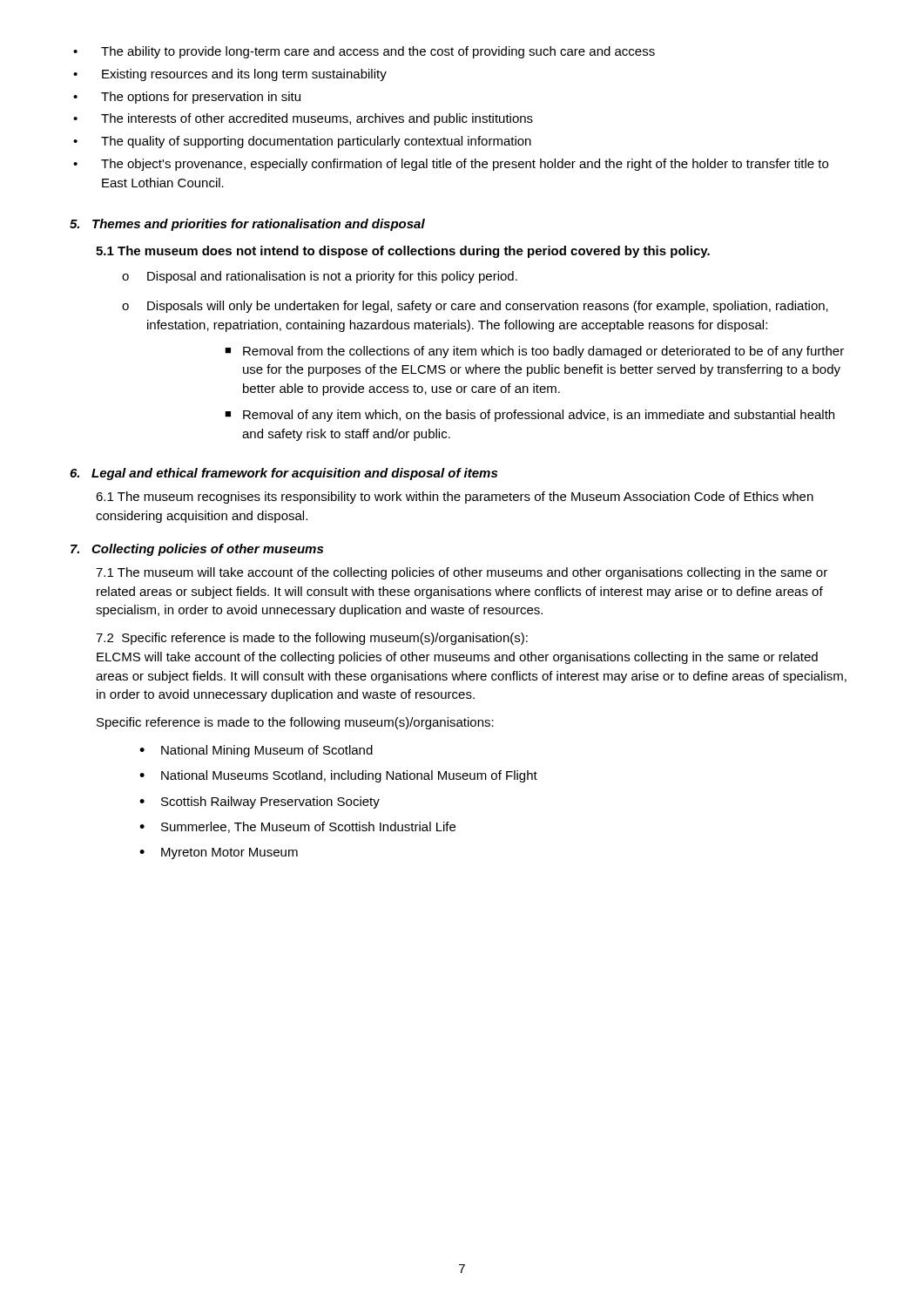Click on the region starting "5. Themes and priorities for rationalisation and"
The image size is (924, 1307).
pyautogui.click(x=247, y=224)
